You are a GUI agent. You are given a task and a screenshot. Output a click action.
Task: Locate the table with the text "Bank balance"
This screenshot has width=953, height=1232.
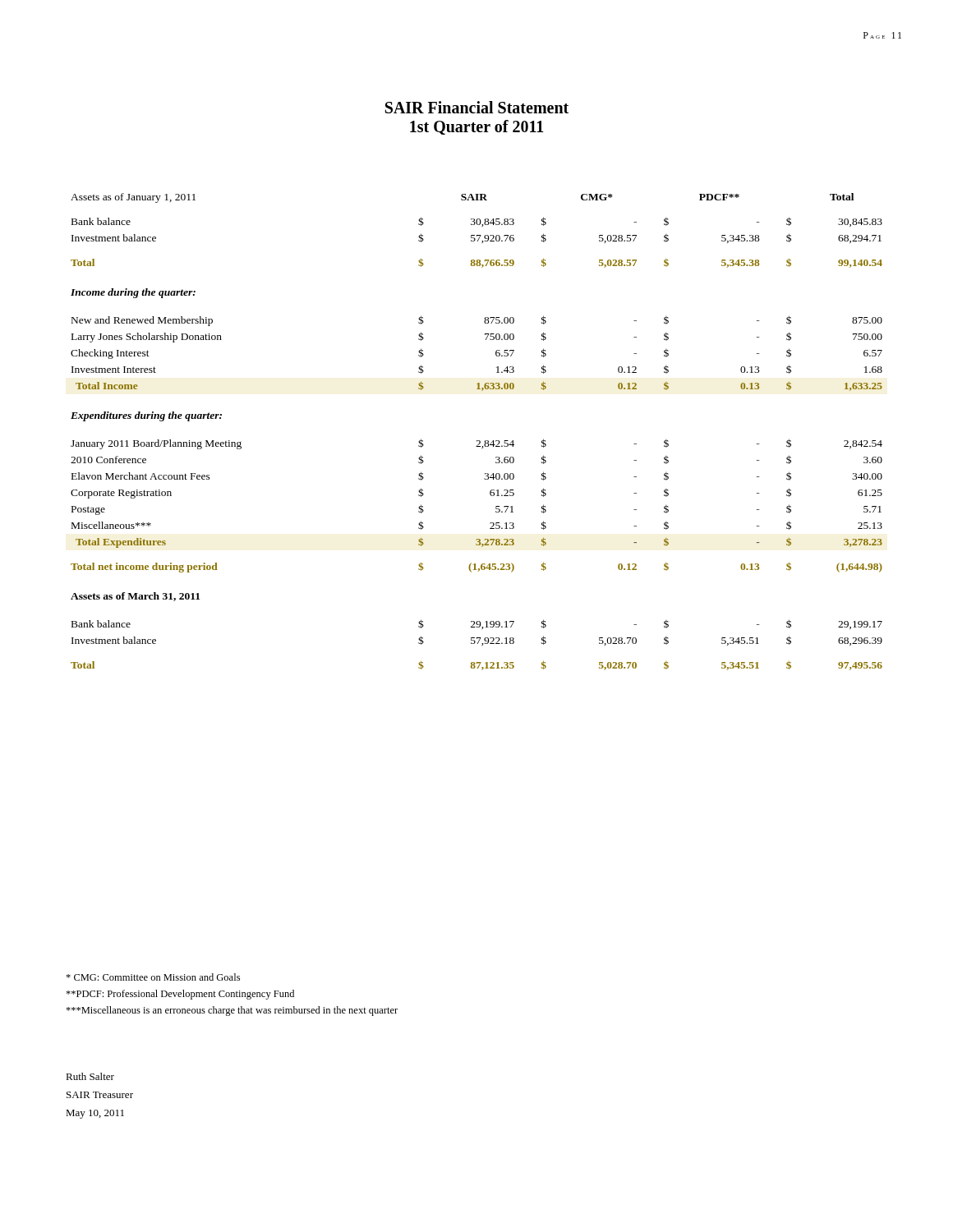[476, 431]
